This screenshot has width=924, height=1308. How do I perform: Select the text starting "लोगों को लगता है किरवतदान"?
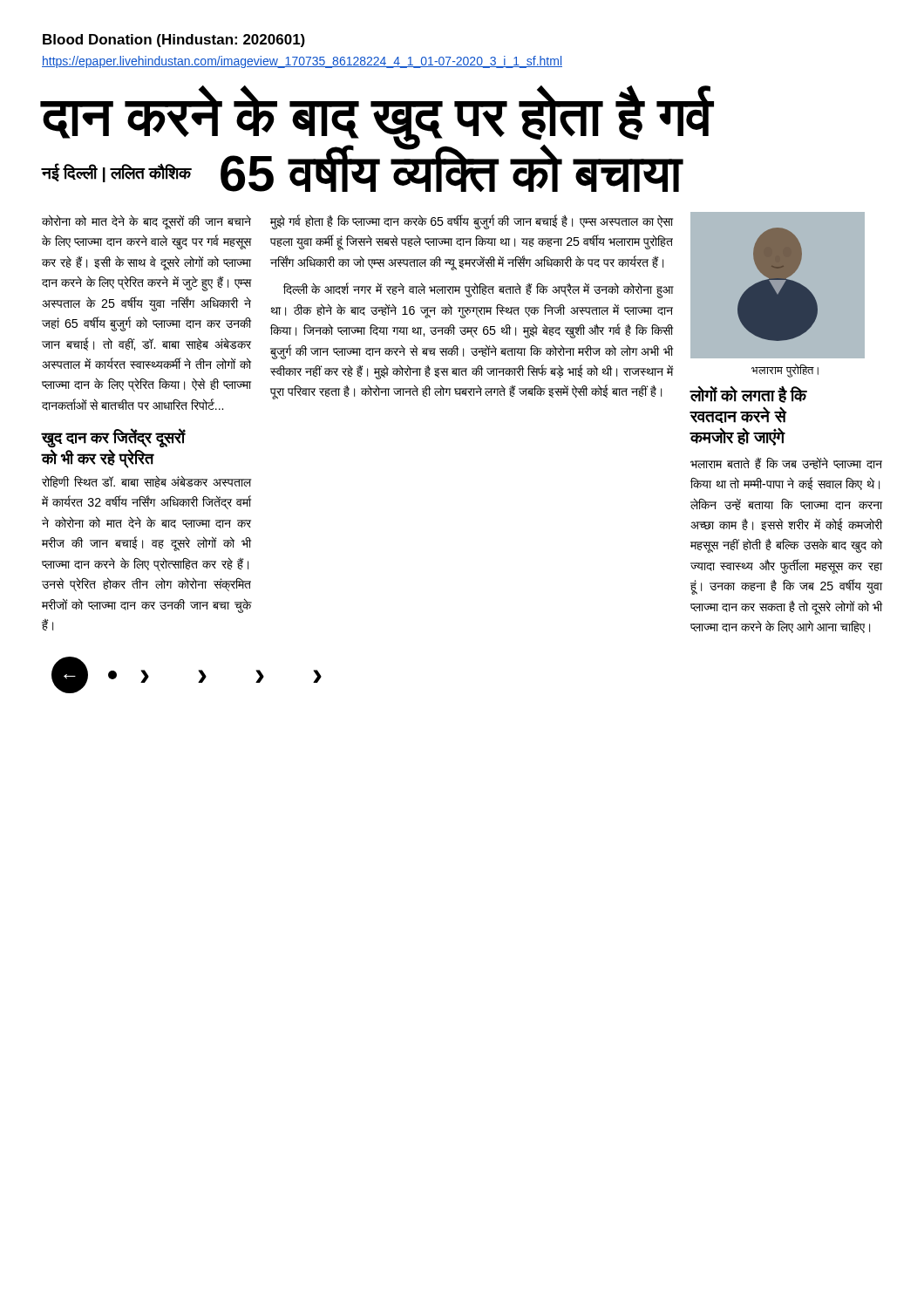[x=748, y=417]
